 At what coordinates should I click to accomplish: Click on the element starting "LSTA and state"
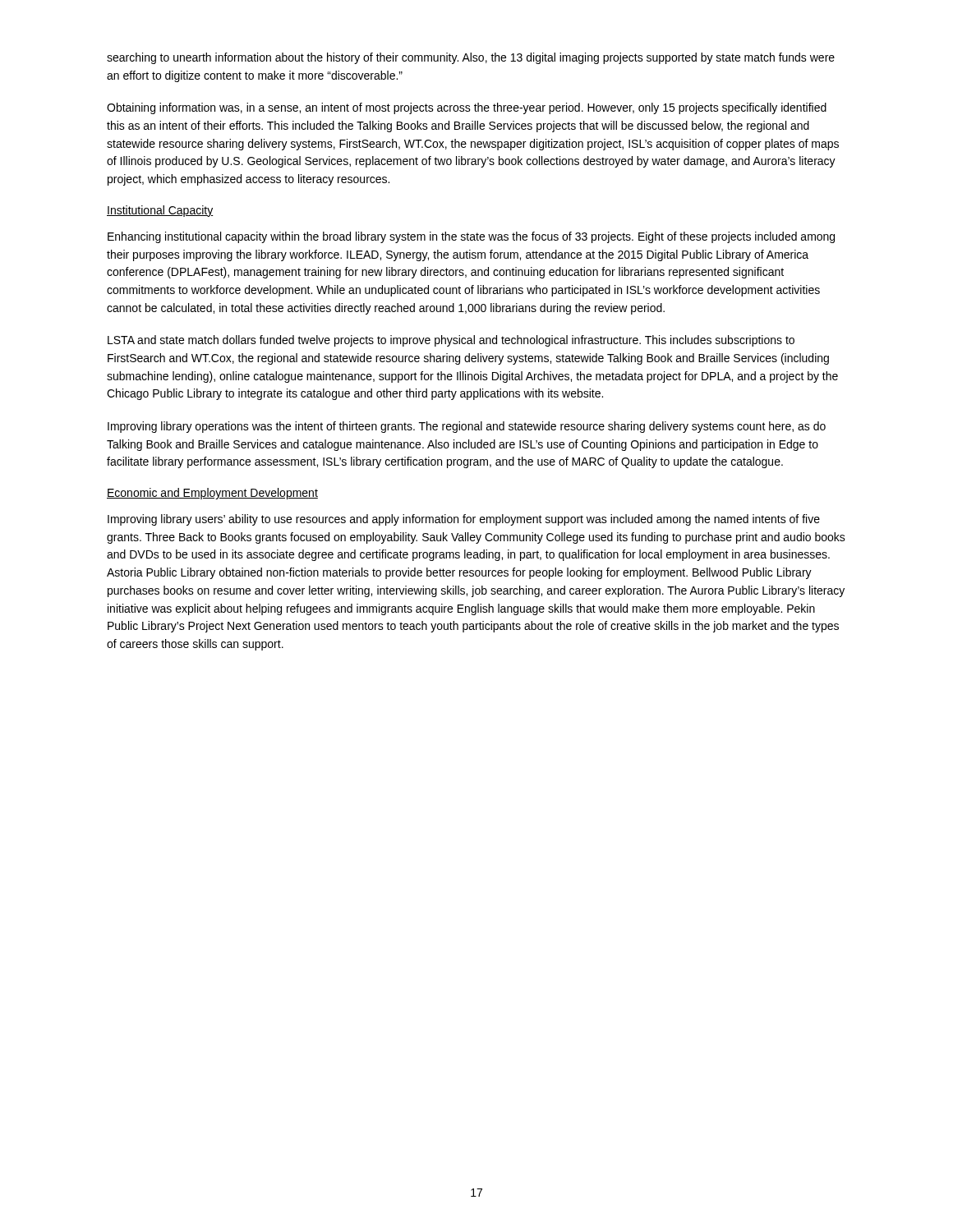coord(473,367)
